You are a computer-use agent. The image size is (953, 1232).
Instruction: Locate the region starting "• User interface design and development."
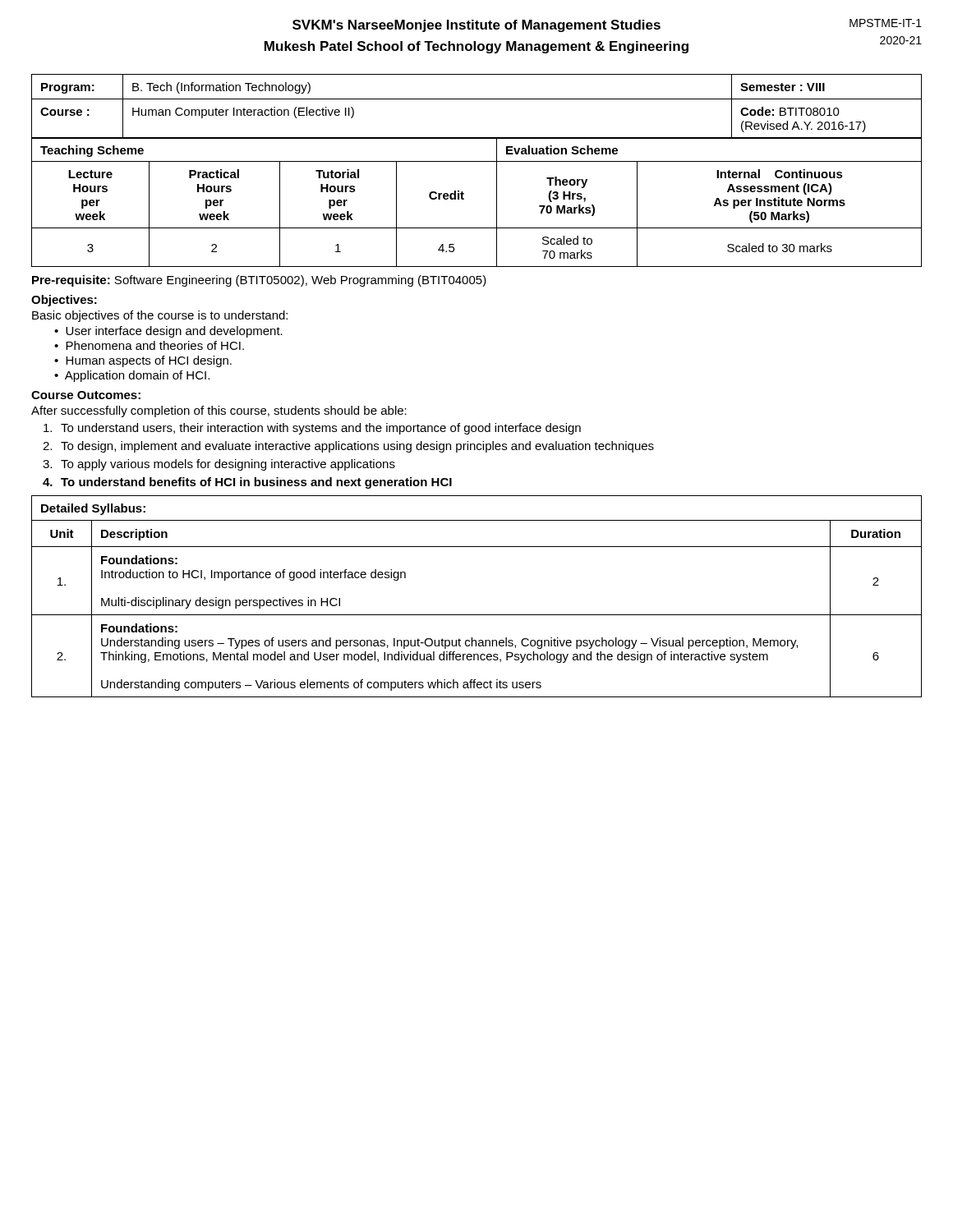pos(169,331)
